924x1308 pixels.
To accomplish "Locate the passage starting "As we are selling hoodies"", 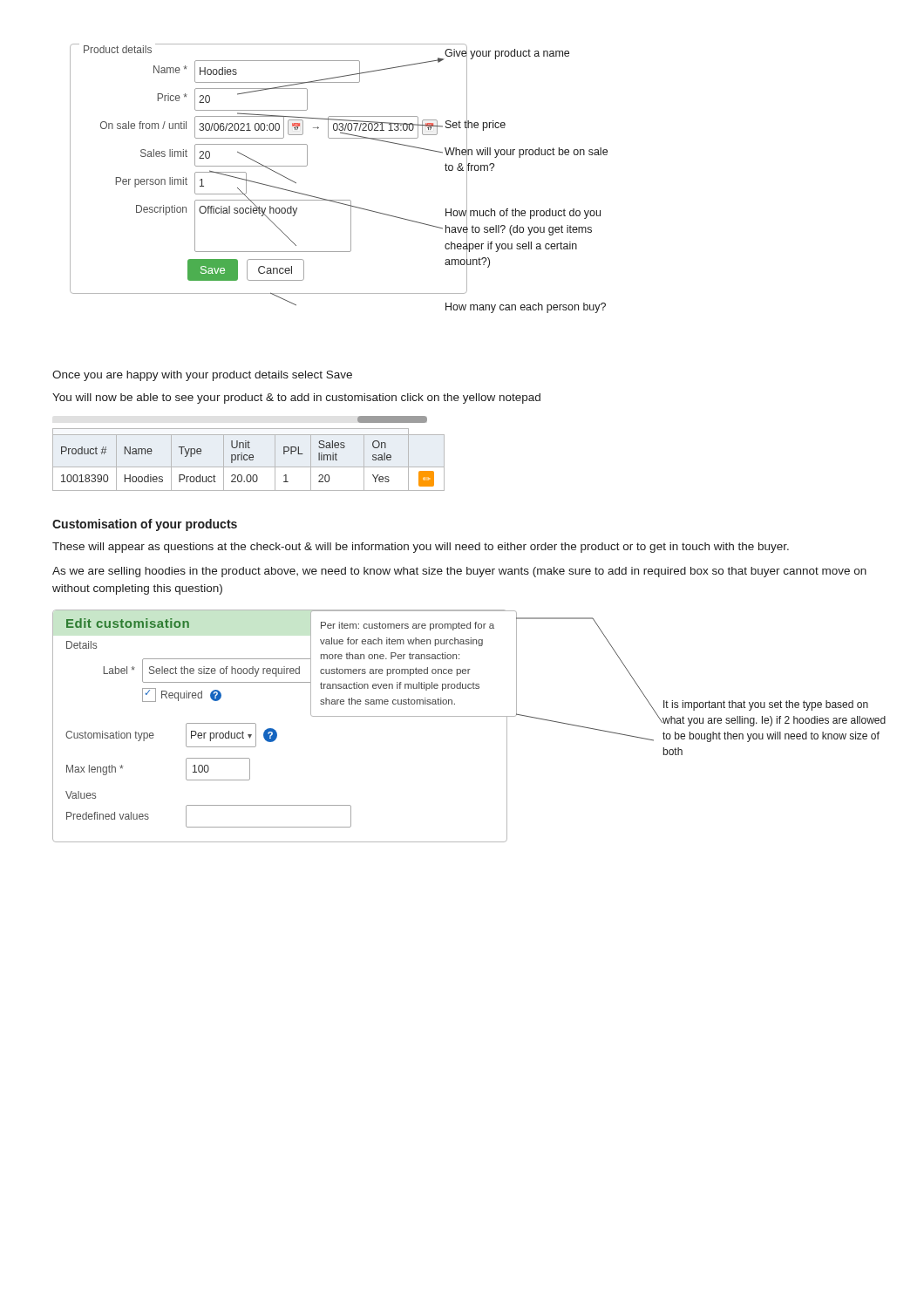I will click(x=462, y=580).
